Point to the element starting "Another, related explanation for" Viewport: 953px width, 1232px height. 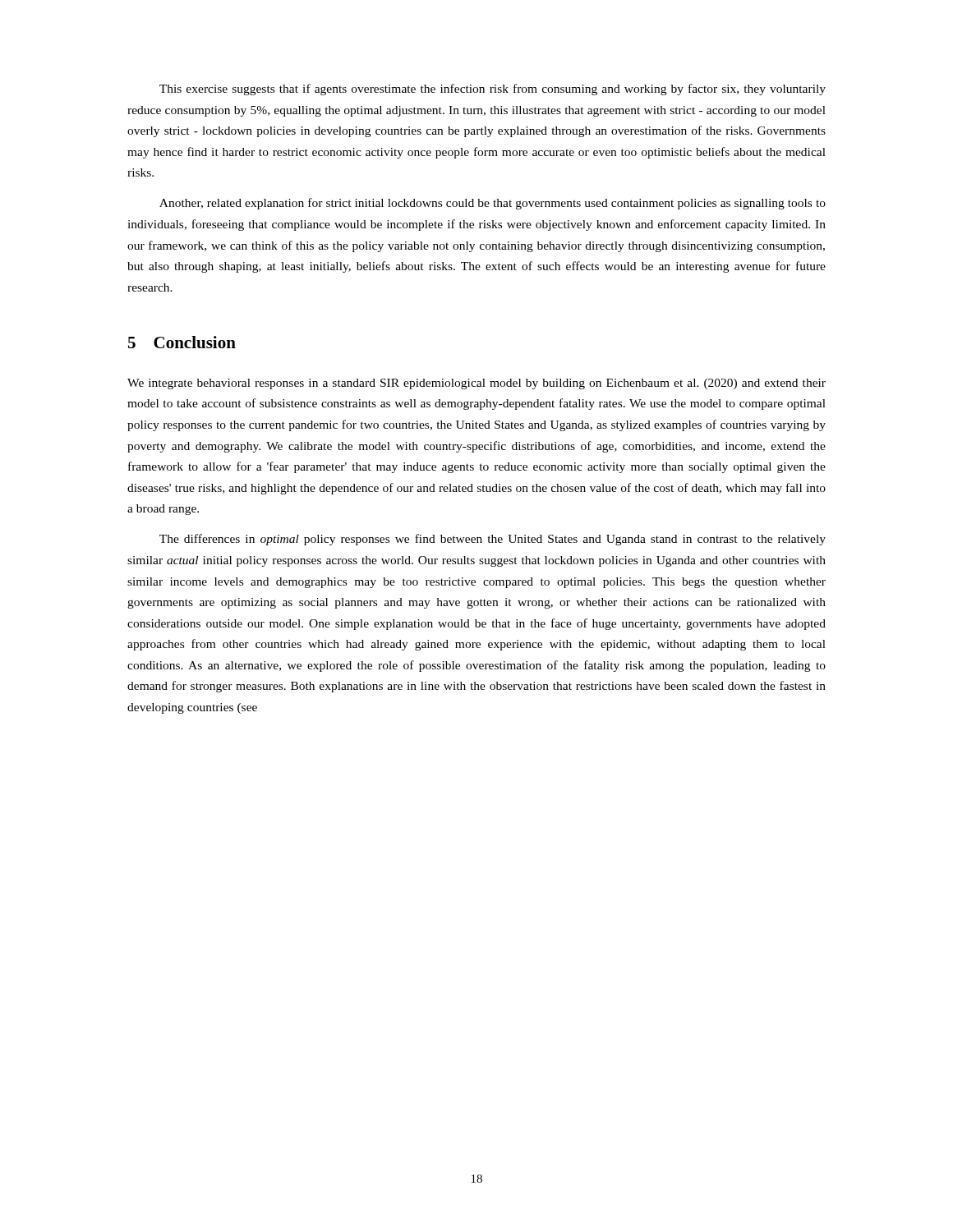[476, 245]
